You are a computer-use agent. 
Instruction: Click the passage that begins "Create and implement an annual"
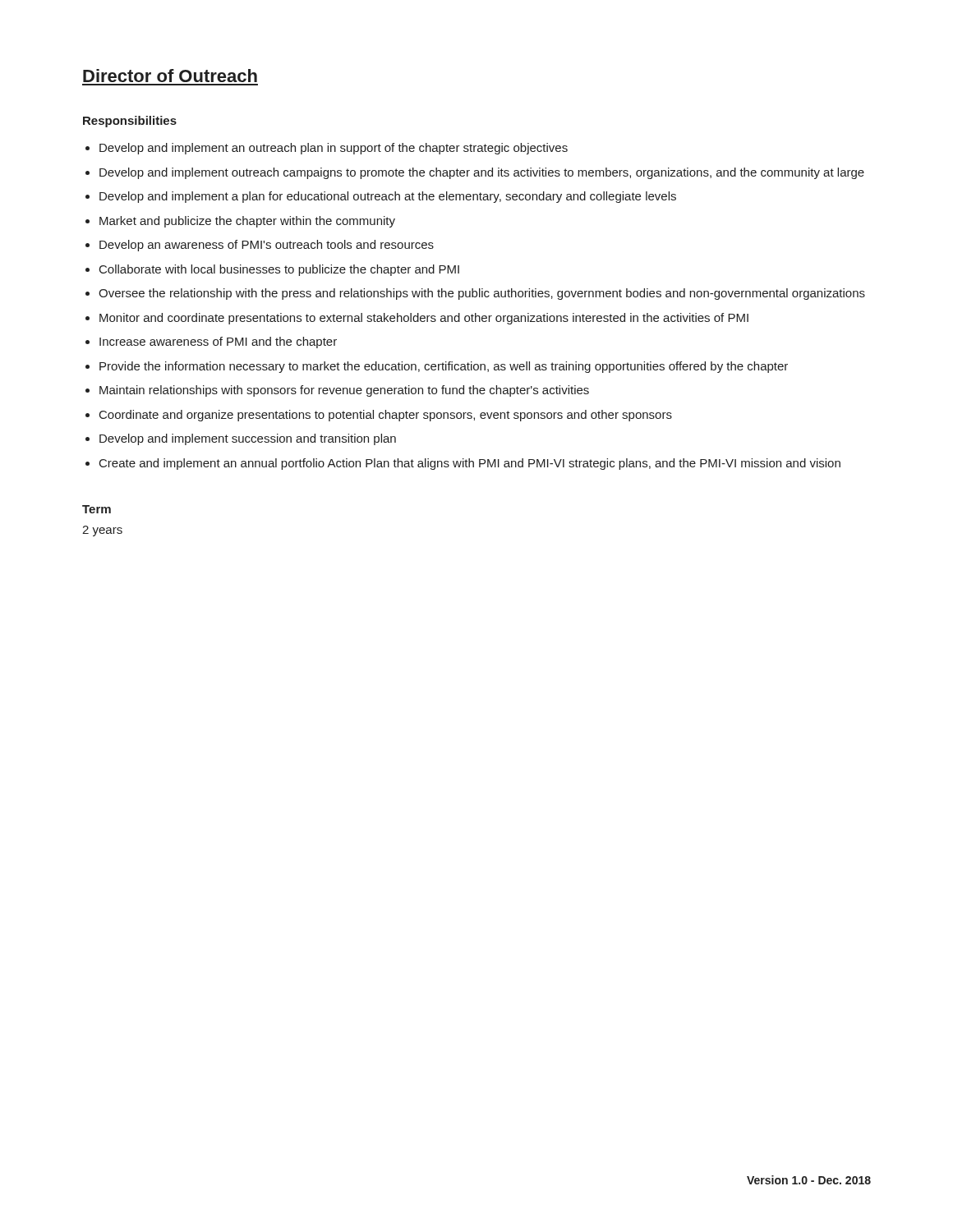pyautogui.click(x=470, y=462)
